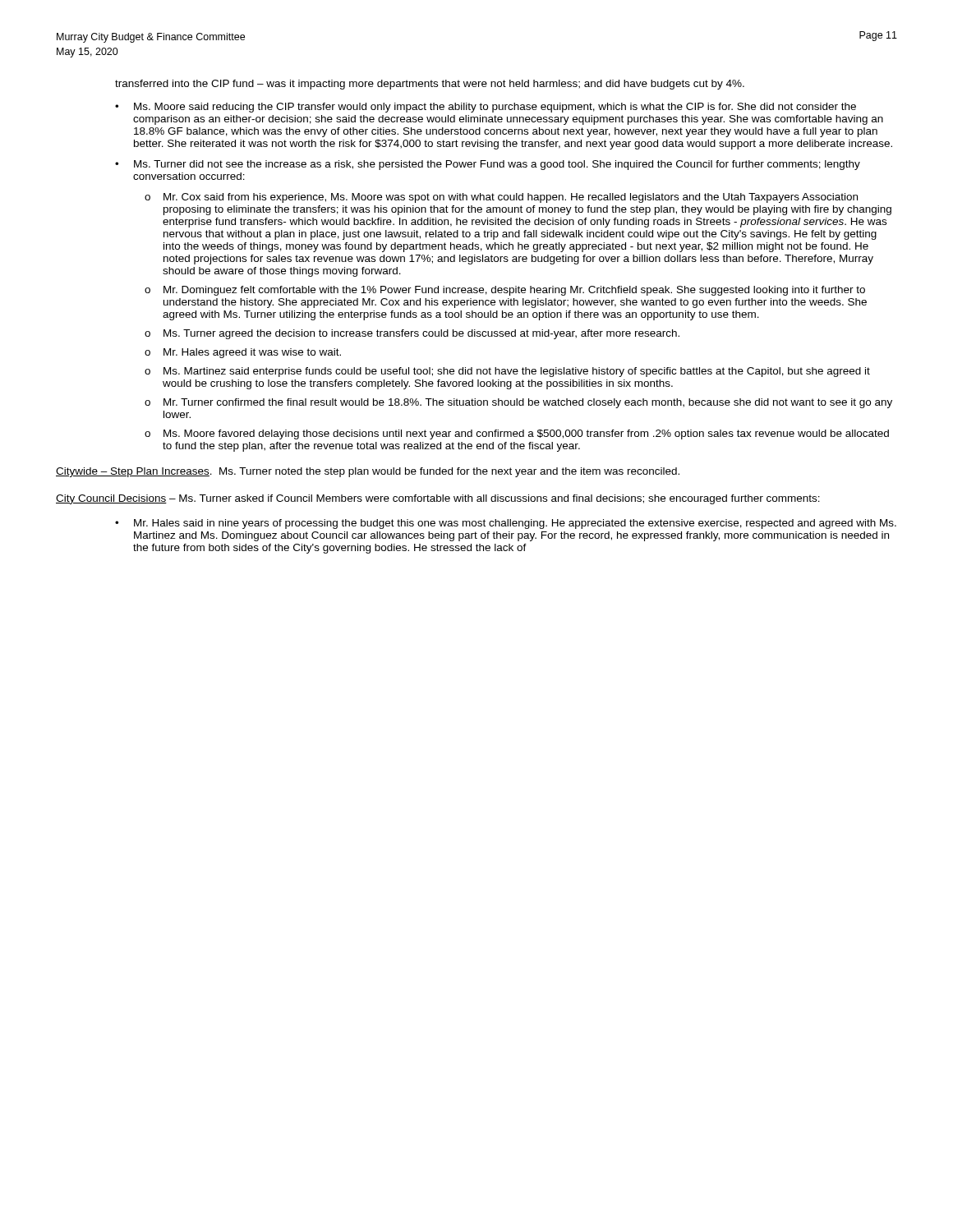The height and width of the screenshot is (1232, 953).
Task: Select the region starting "• Ms. Turner did not see the"
Action: pyautogui.click(x=506, y=170)
